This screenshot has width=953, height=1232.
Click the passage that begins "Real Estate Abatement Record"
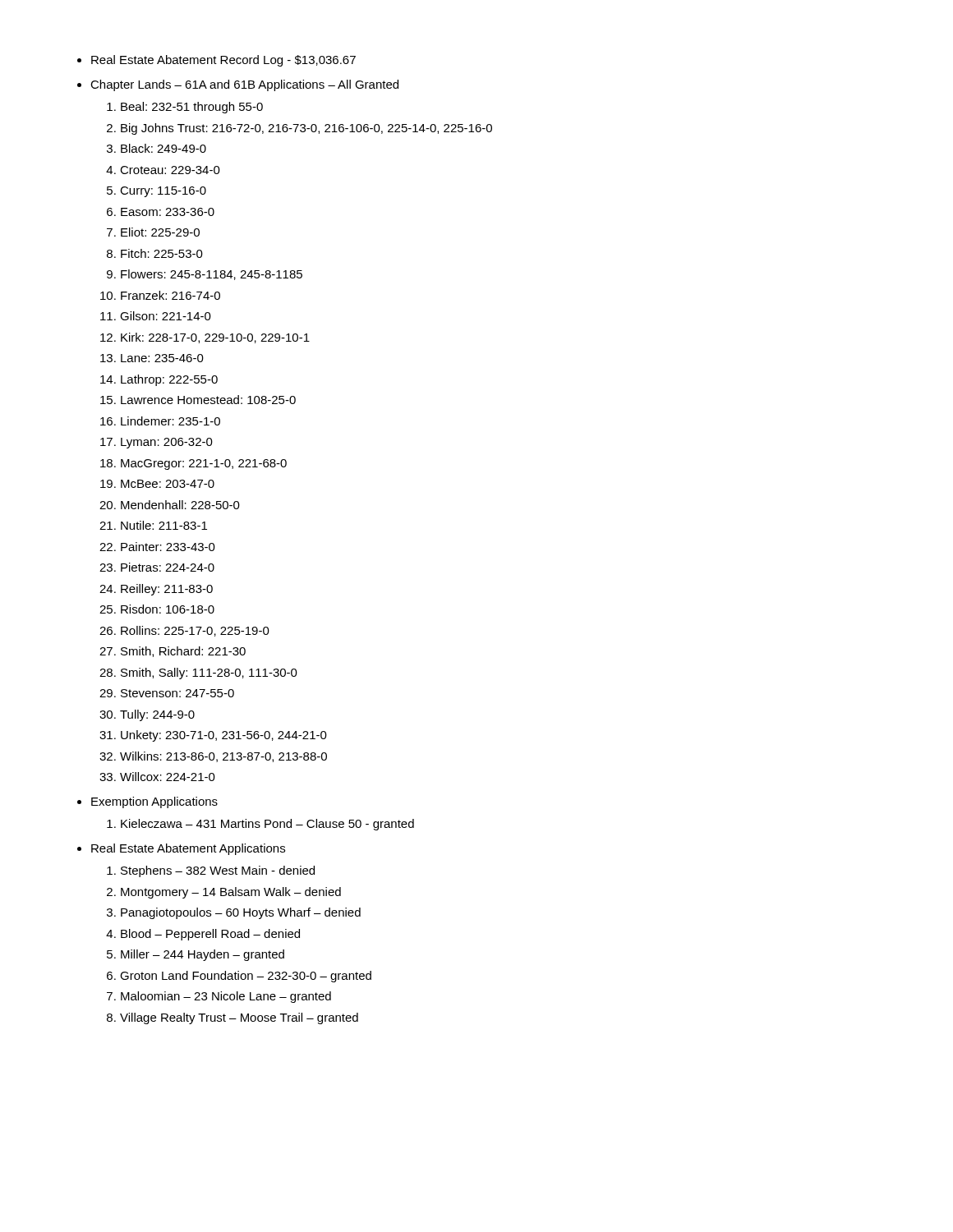pos(223,60)
